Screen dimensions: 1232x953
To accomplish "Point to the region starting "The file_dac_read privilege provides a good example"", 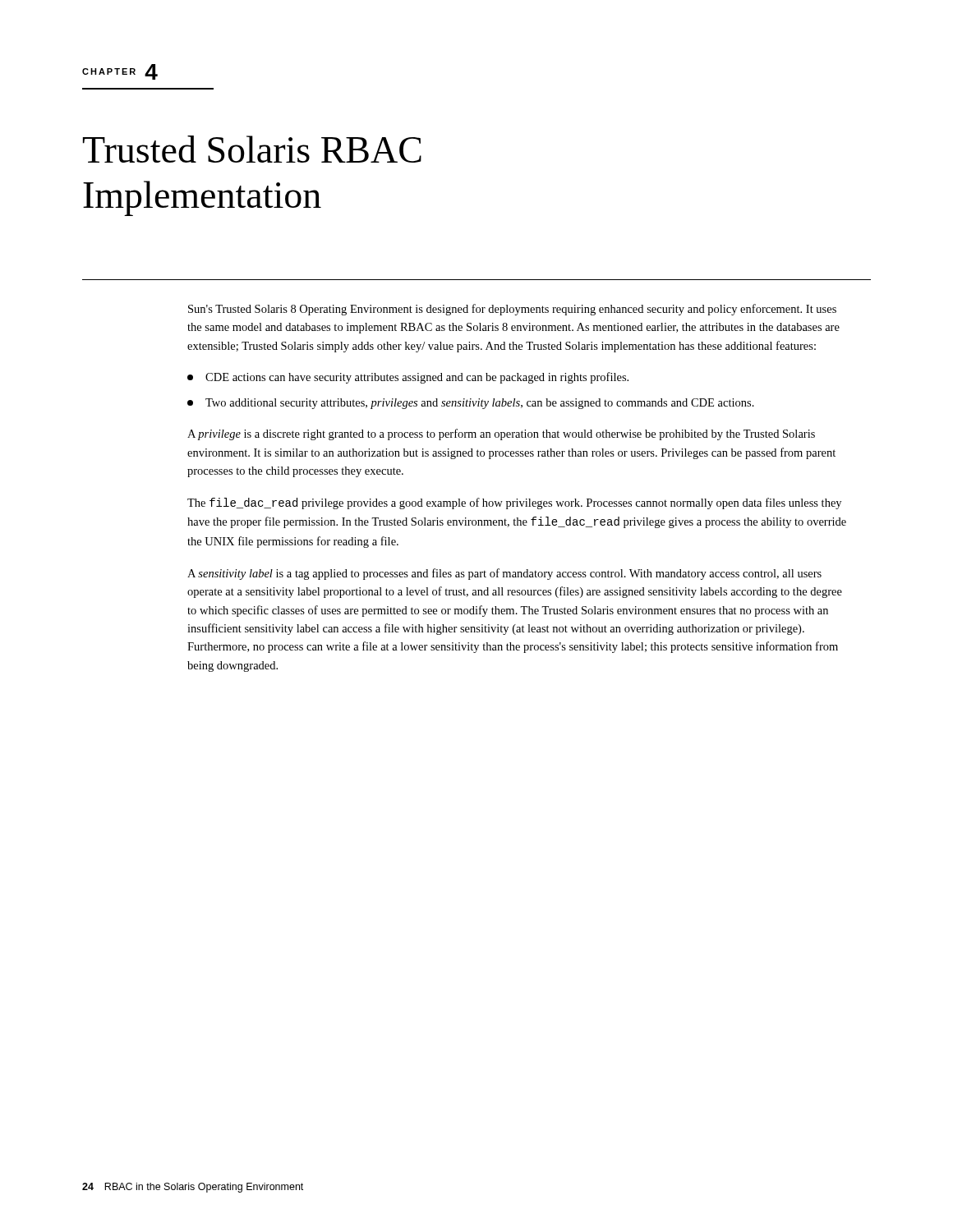I will click(x=520, y=522).
